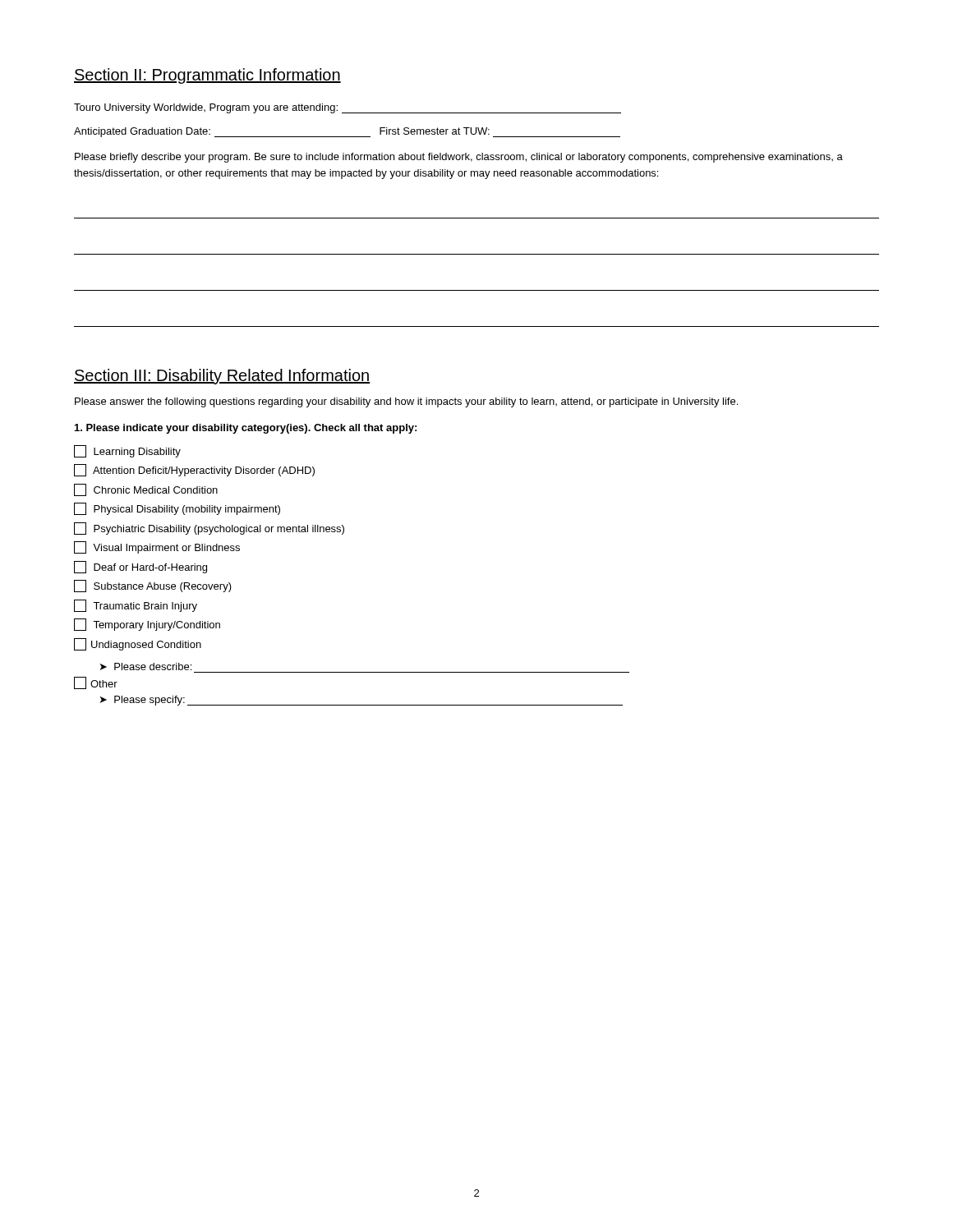Point to the text block starting "Please briefly describe your program."
Viewport: 953px width, 1232px height.
[x=458, y=164]
